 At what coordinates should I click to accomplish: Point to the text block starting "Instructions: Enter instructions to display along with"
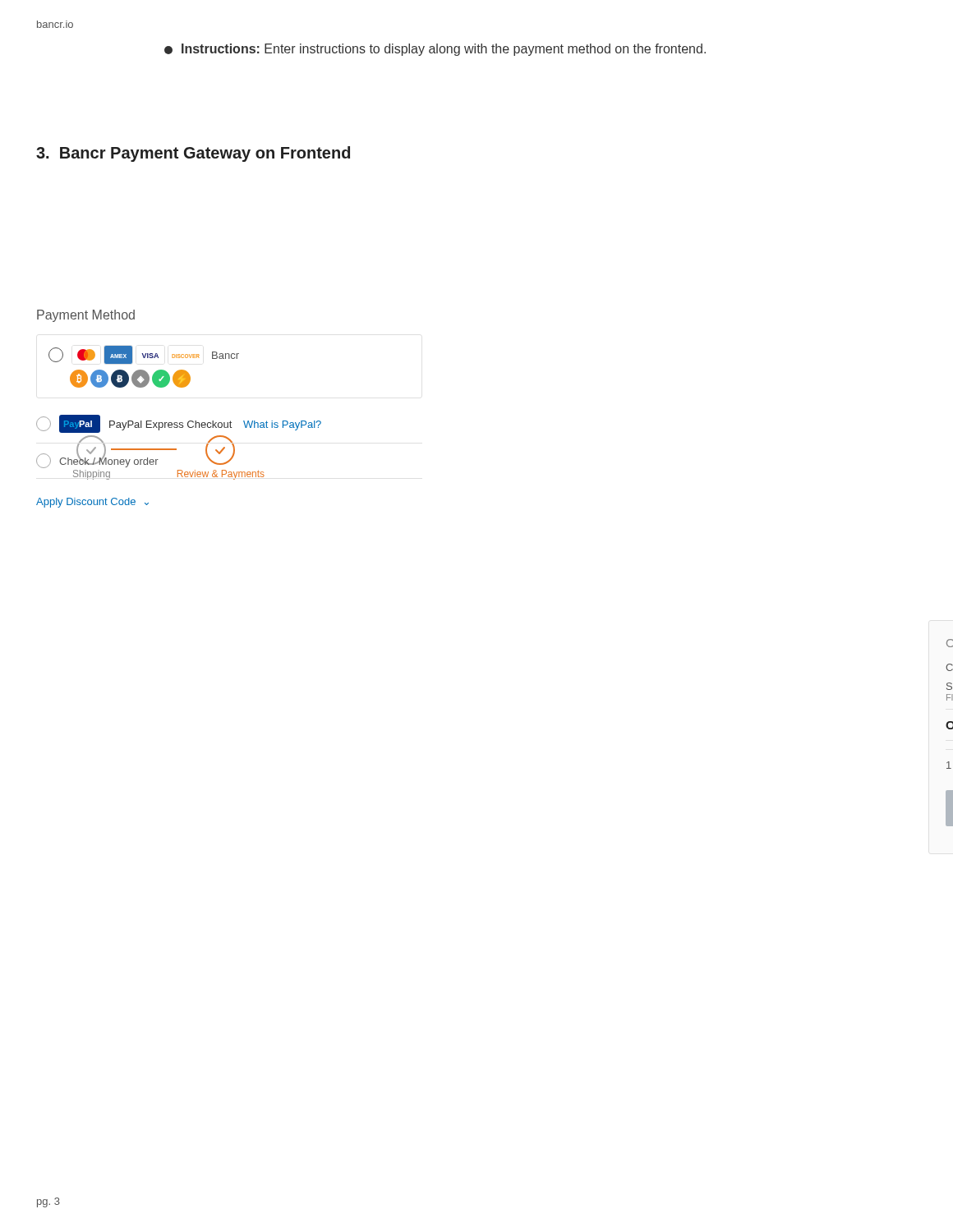(x=436, y=49)
